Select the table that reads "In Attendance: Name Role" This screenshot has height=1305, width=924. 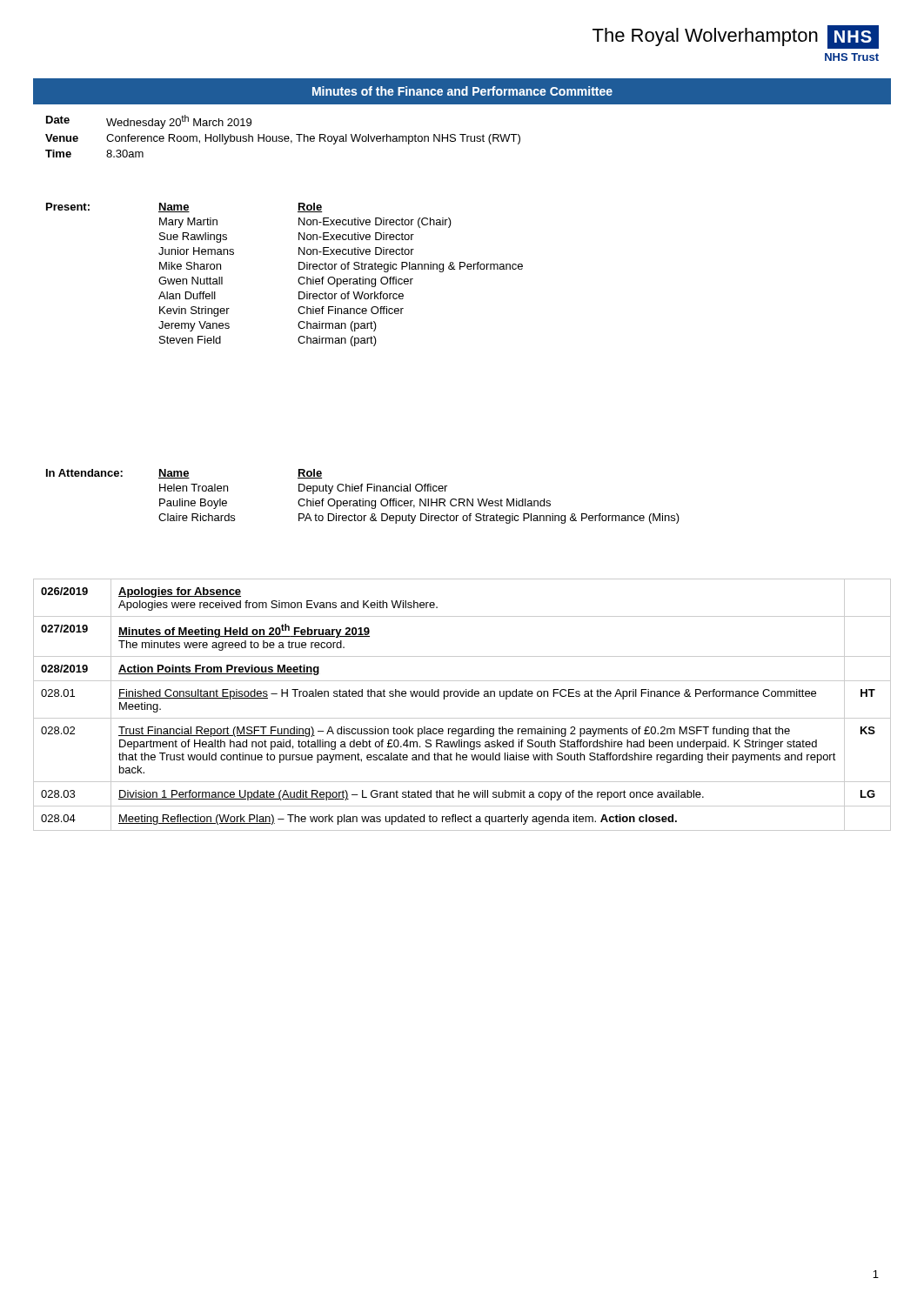coord(462,496)
